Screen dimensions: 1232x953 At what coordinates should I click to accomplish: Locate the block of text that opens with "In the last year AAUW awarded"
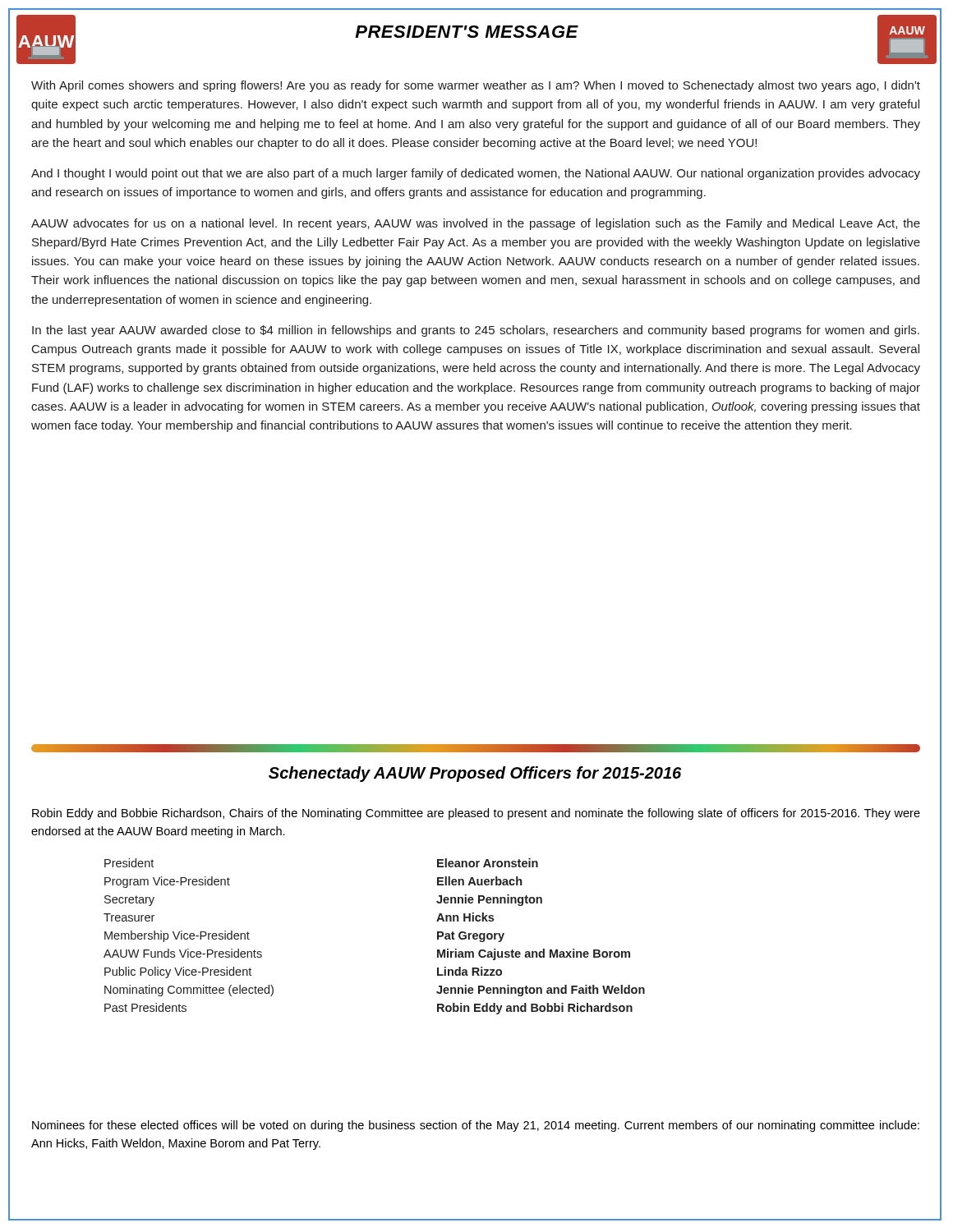coord(476,377)
